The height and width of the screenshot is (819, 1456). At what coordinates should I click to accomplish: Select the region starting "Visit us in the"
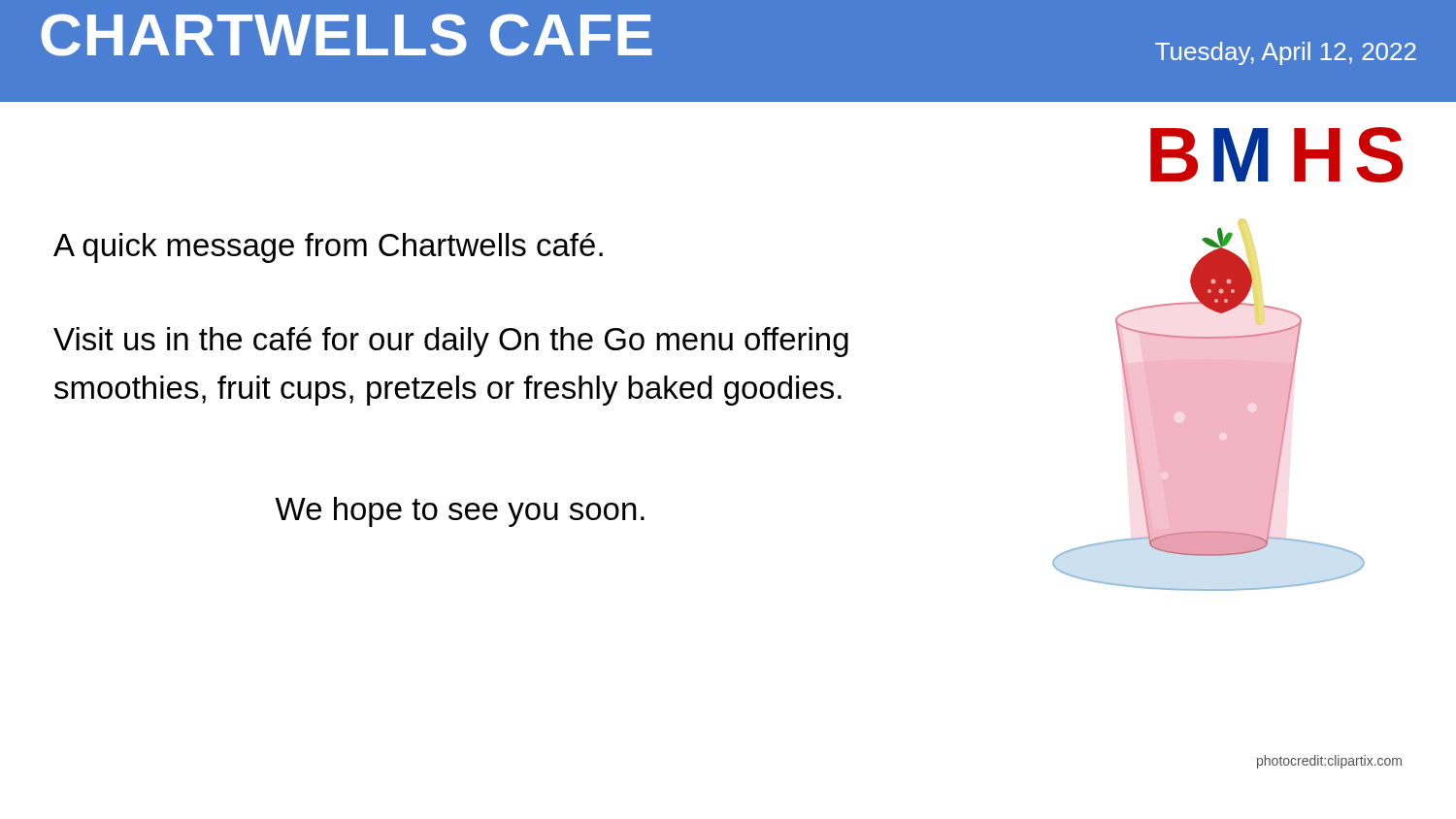(x=452, y=363)
